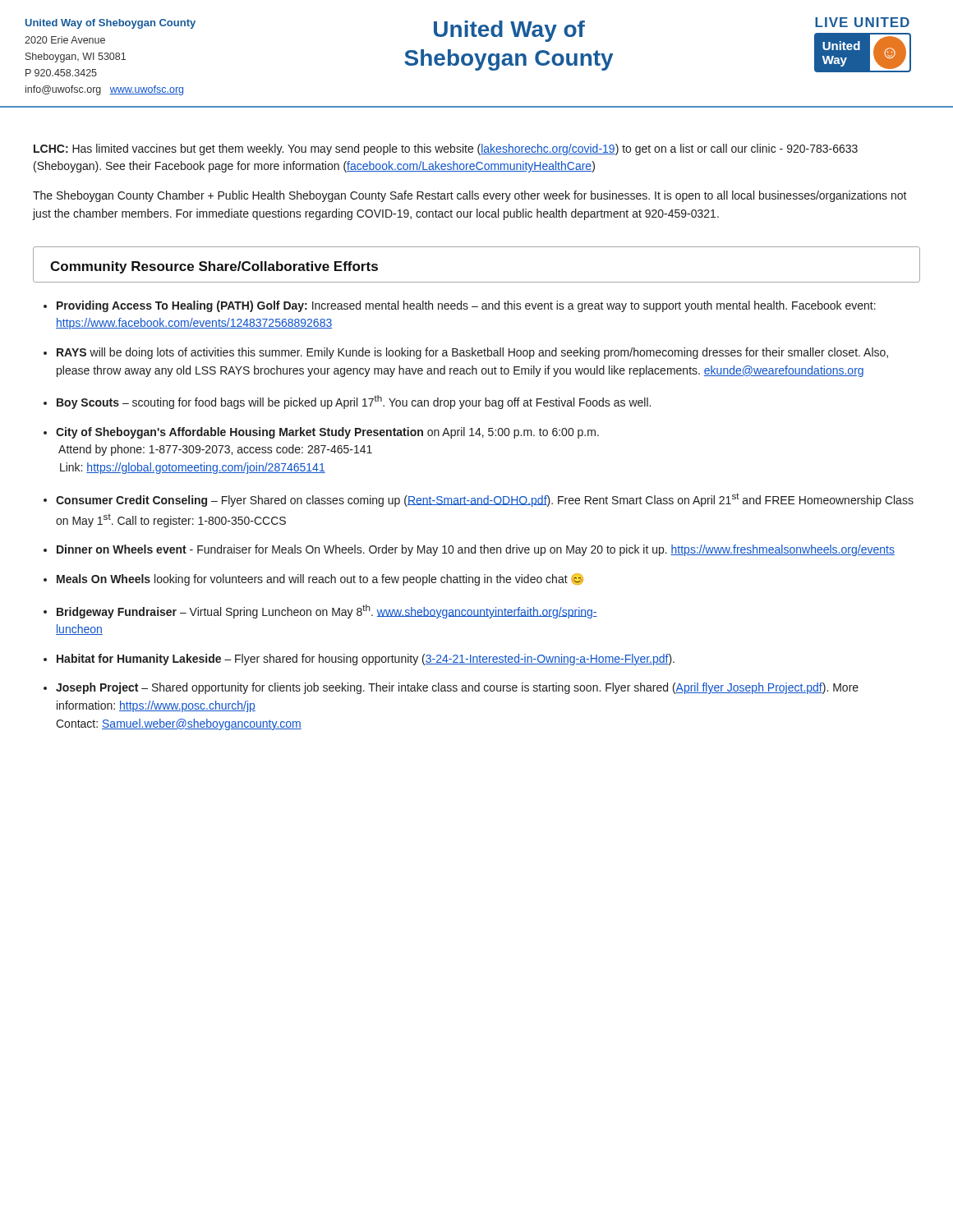Click on the list item with the text "Providing Access To Healing (PATH) Golf Day:"

(488, 315)
